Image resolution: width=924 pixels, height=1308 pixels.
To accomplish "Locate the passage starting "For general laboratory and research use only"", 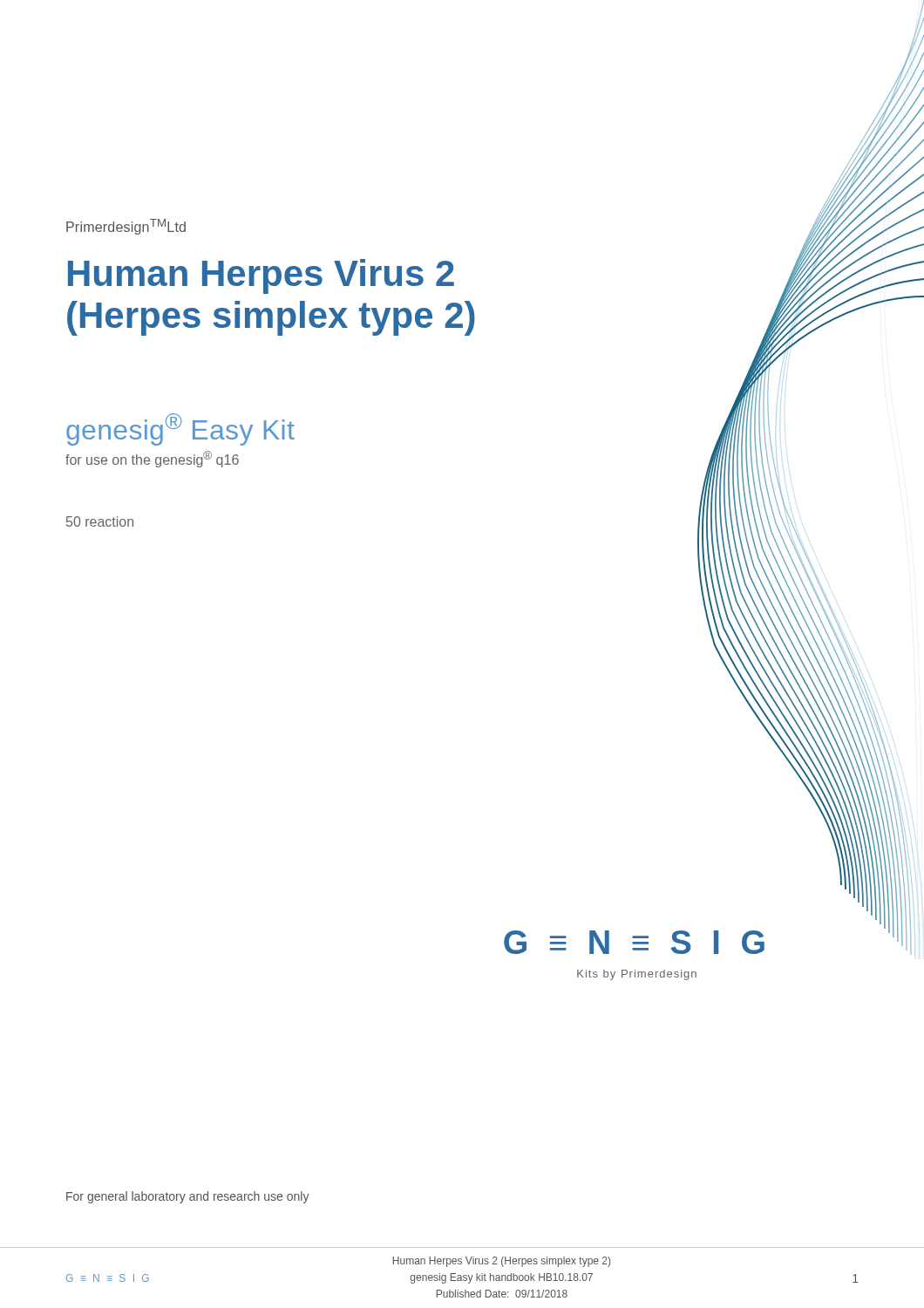I will (x=187, y=1196).
